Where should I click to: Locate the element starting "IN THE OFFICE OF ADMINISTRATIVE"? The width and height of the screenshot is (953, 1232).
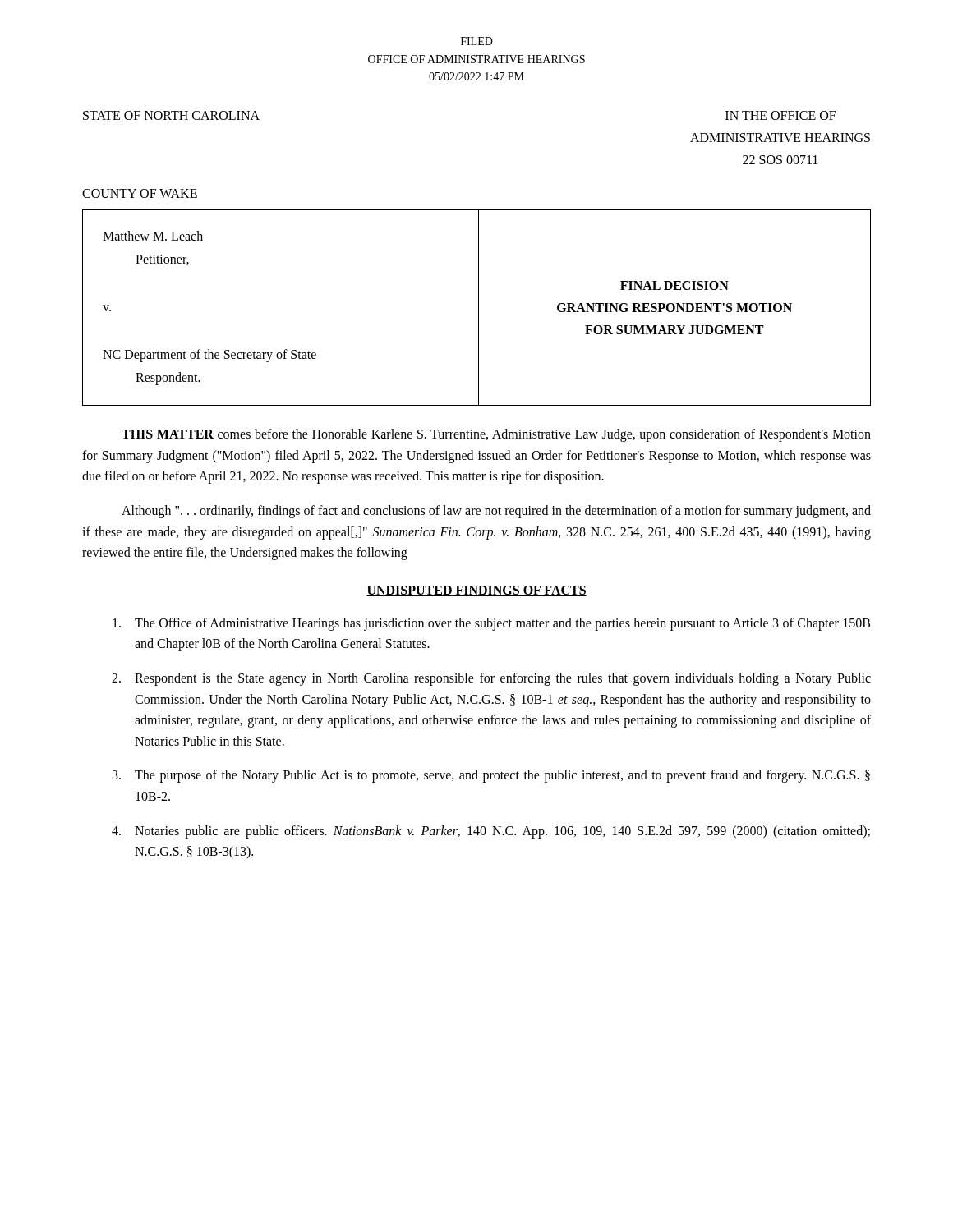780,138
